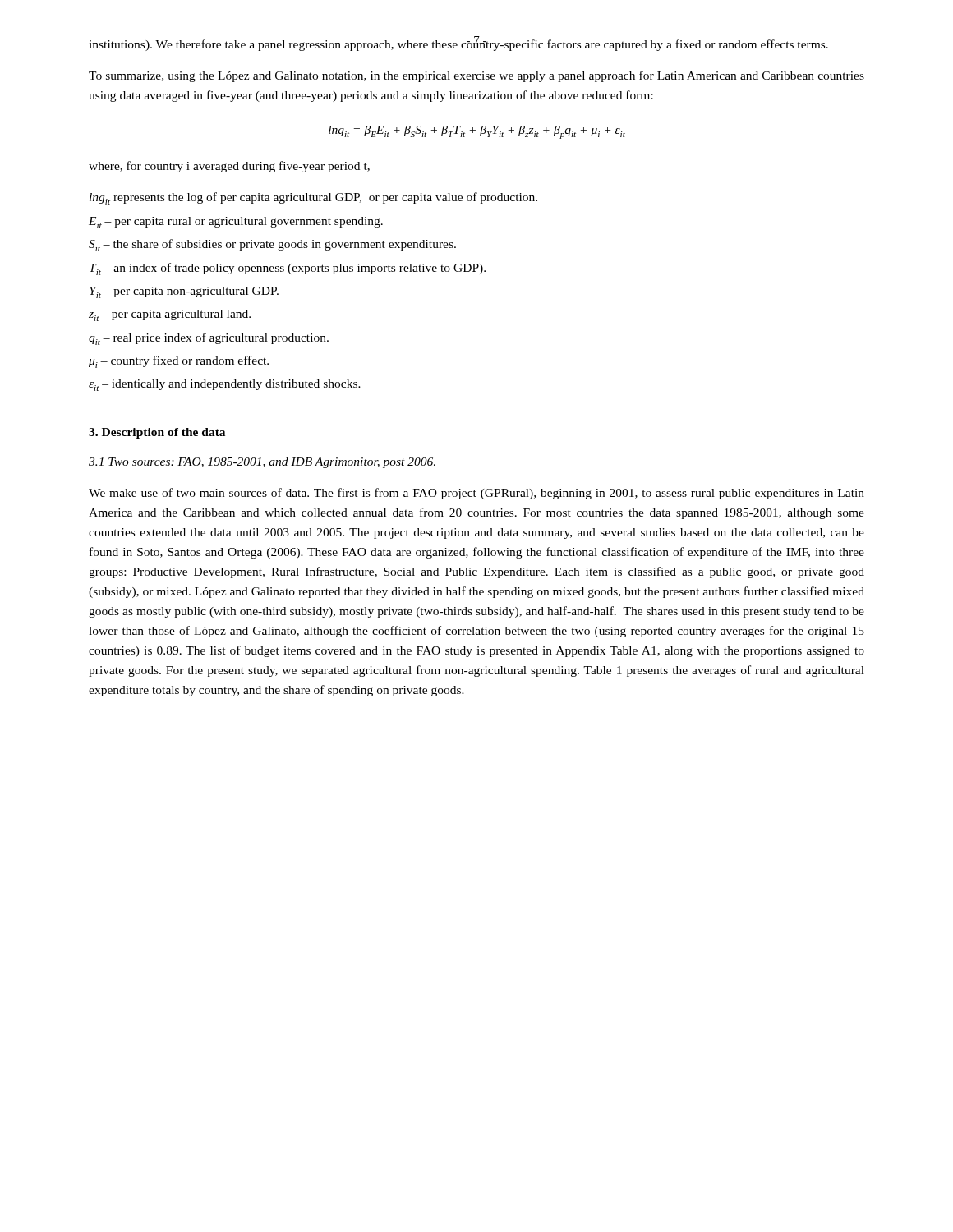Click on the list item that says "zit – per"
The width and height of the screenshot is (953, 1232).
pos(170,315)
